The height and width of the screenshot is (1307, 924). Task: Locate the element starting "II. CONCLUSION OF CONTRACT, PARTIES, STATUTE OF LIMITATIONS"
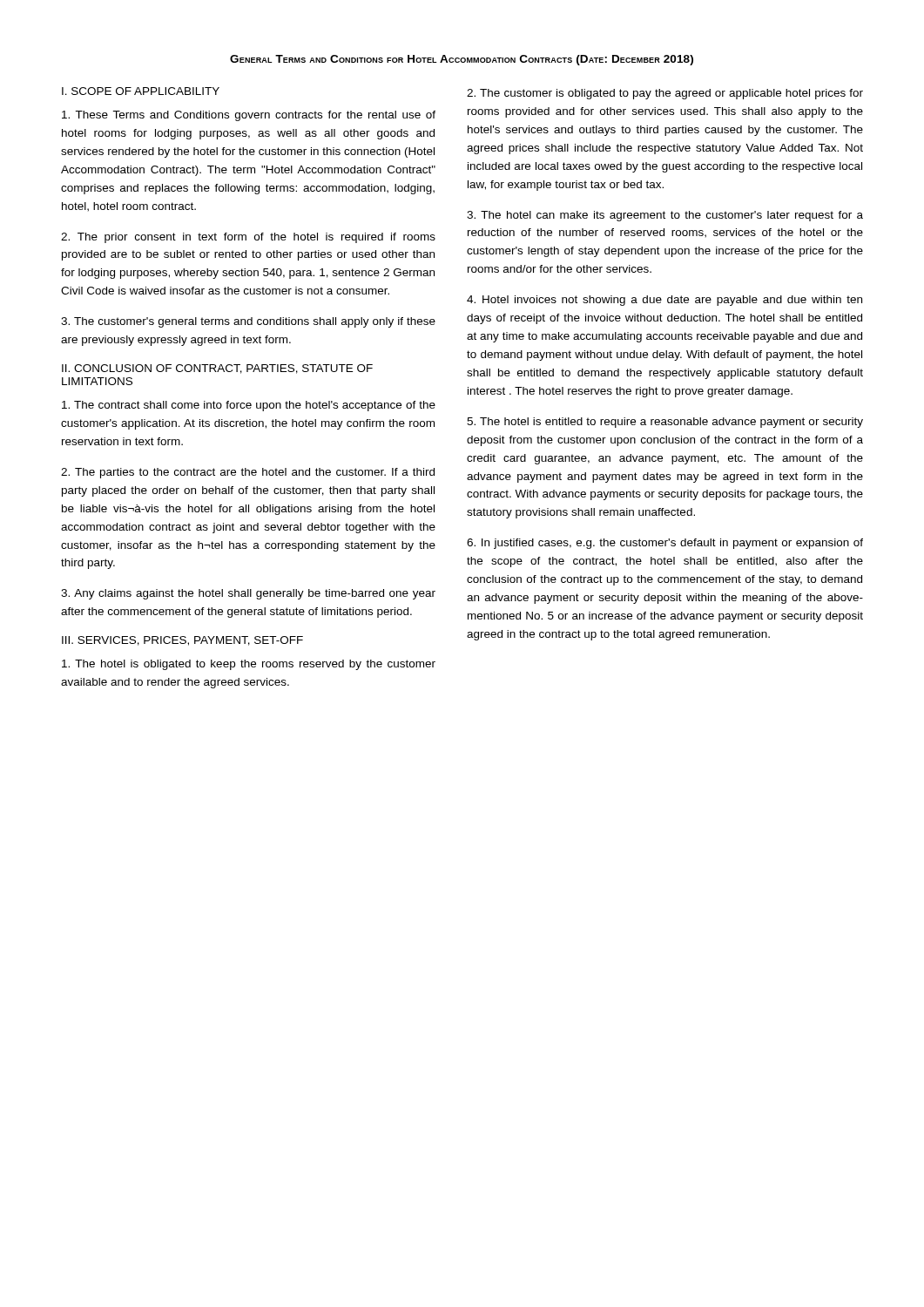click(x=217, y=375)
